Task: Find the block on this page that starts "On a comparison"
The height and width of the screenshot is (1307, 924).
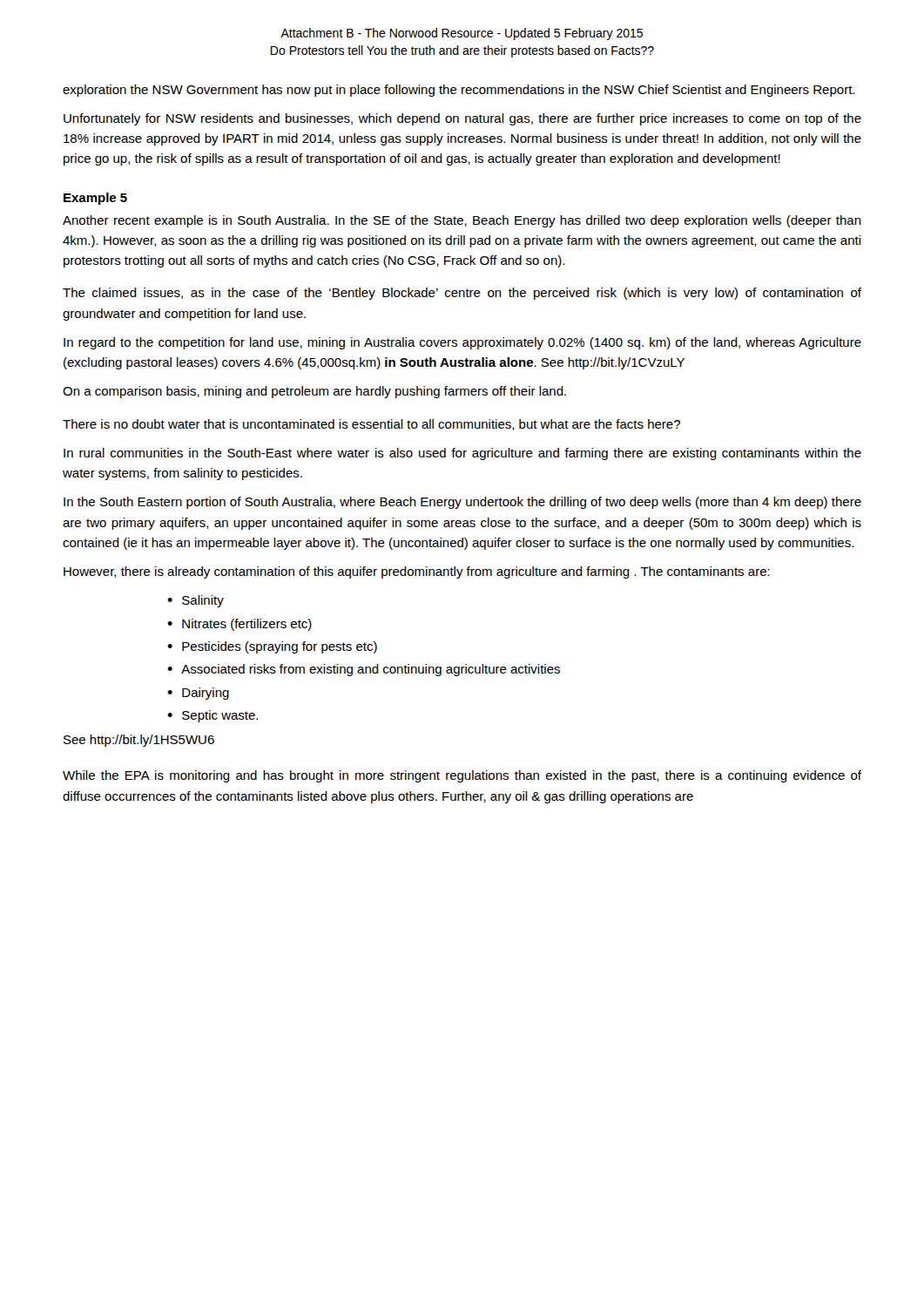Action: tap(315, 391)
